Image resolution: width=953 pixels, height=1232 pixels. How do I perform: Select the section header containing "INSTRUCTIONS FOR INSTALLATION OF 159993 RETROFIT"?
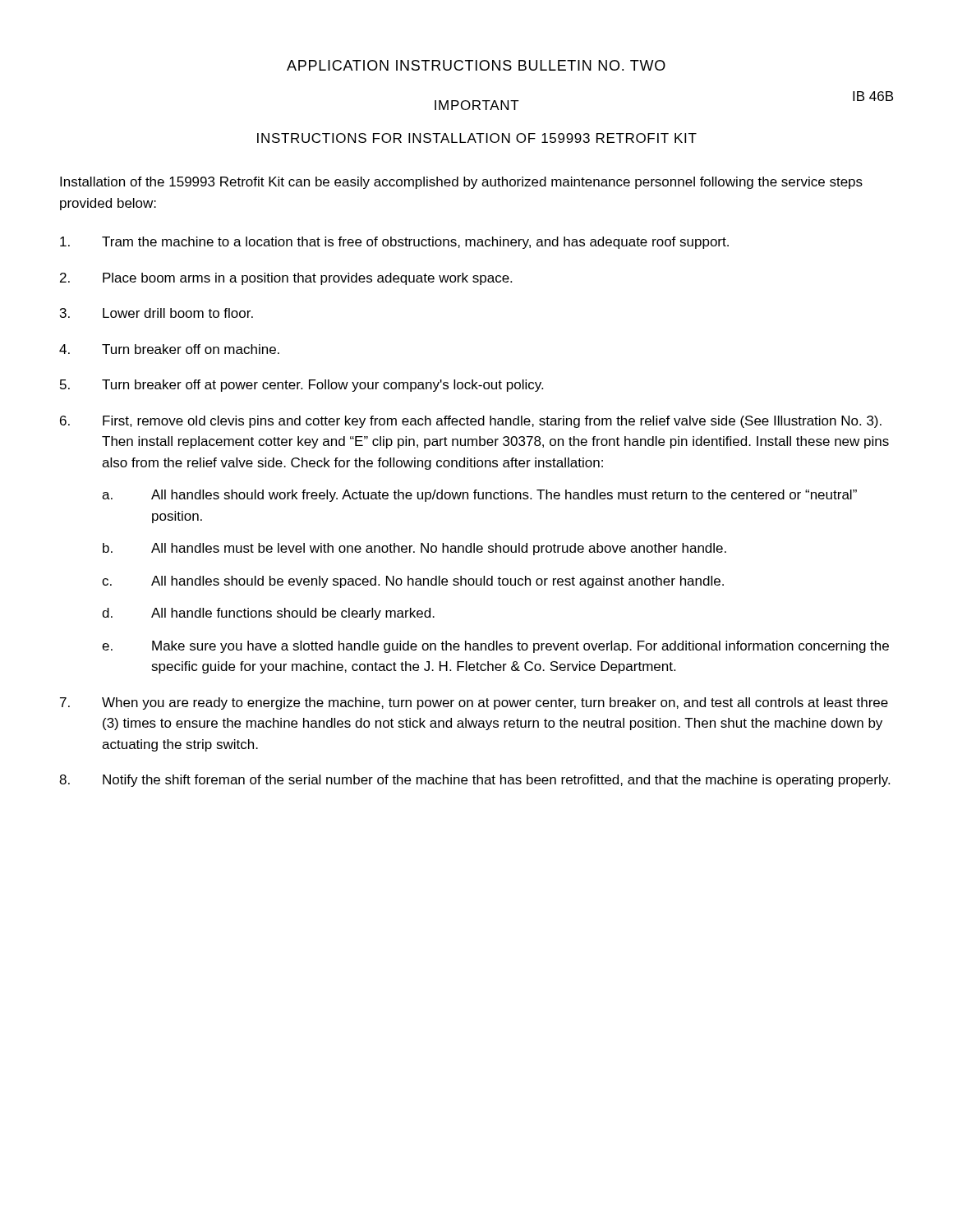click(x=476, y=138)
